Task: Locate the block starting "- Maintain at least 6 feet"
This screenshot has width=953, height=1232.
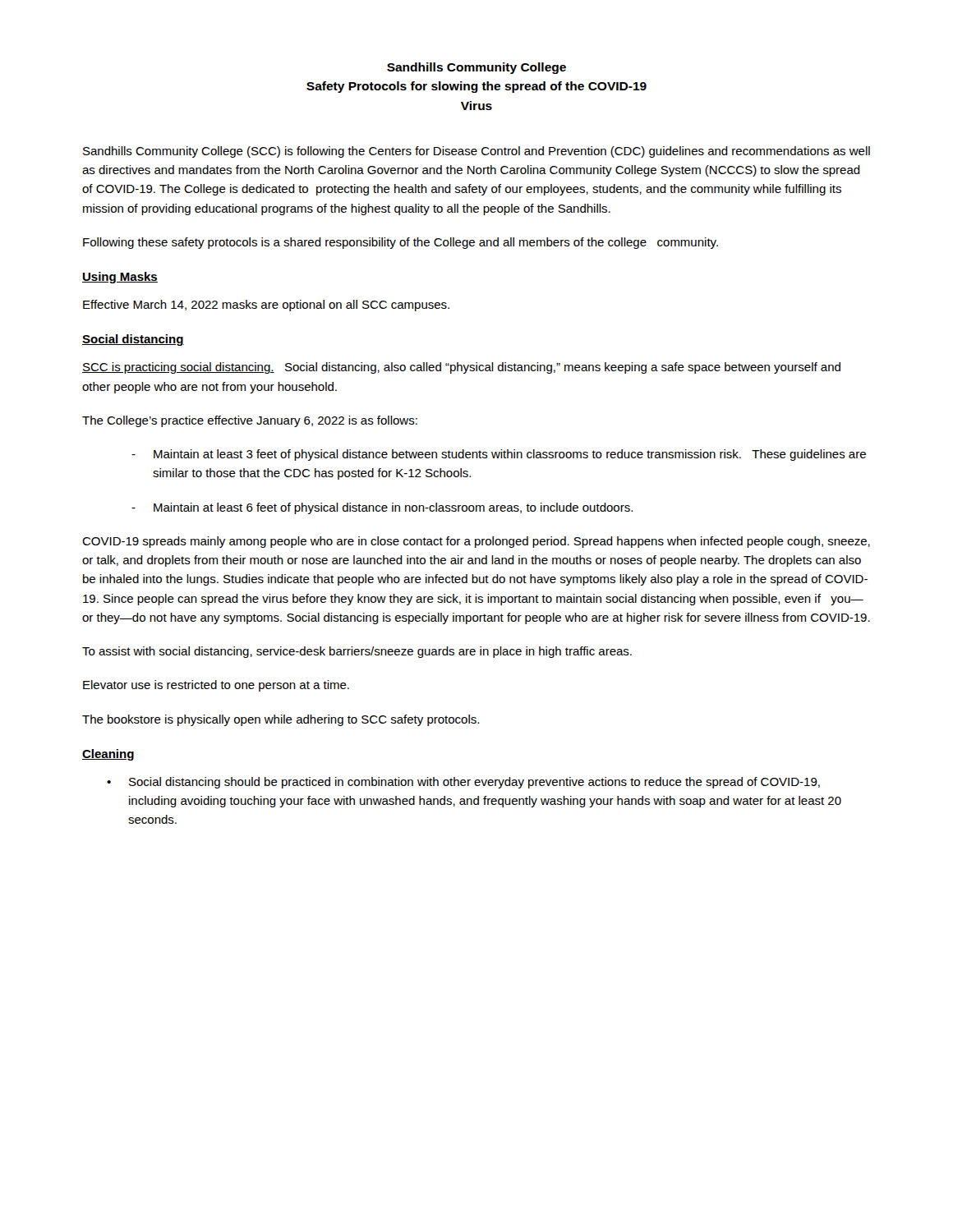Action: tap(383, 507)
